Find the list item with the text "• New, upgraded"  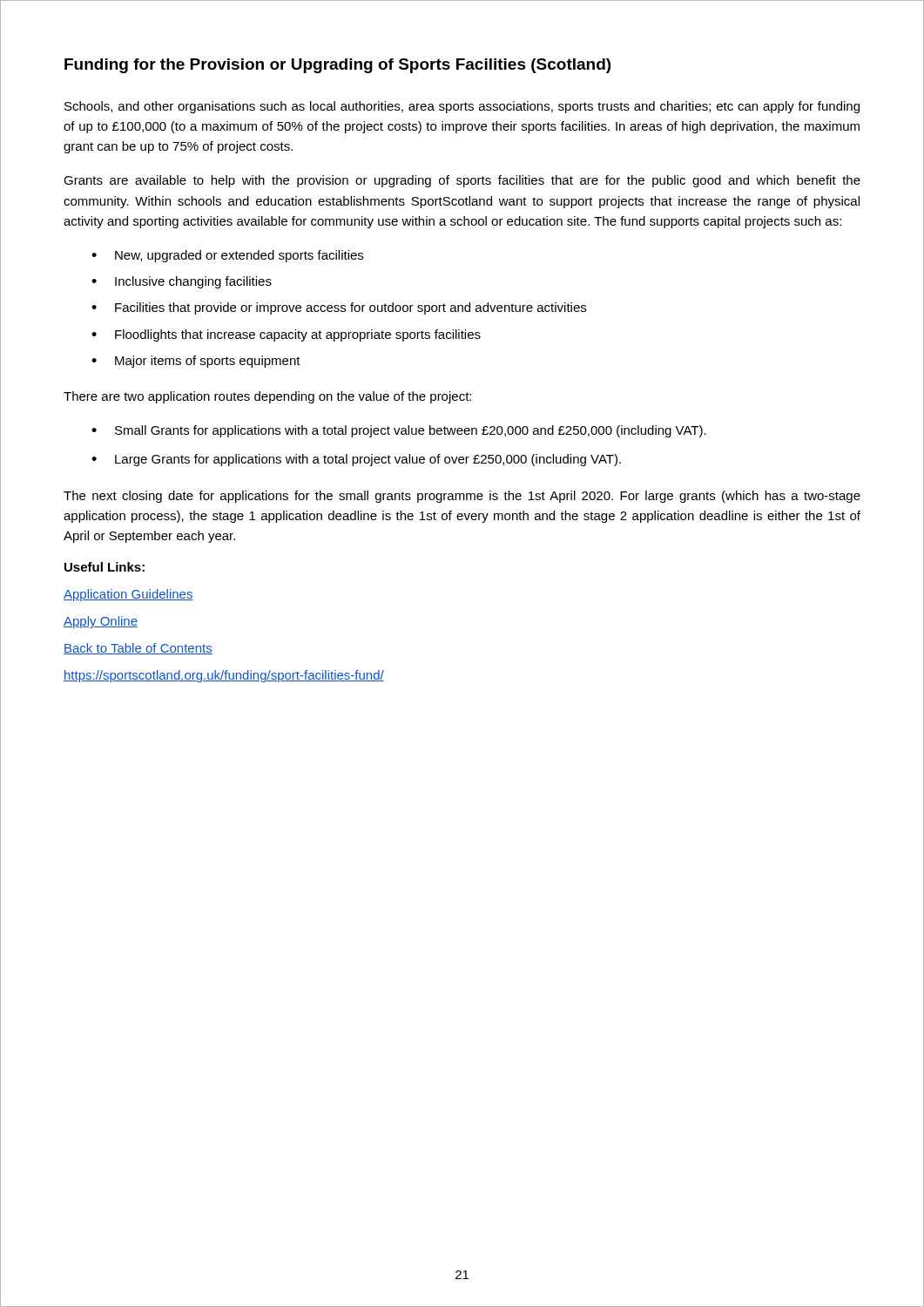click(228, 256)
